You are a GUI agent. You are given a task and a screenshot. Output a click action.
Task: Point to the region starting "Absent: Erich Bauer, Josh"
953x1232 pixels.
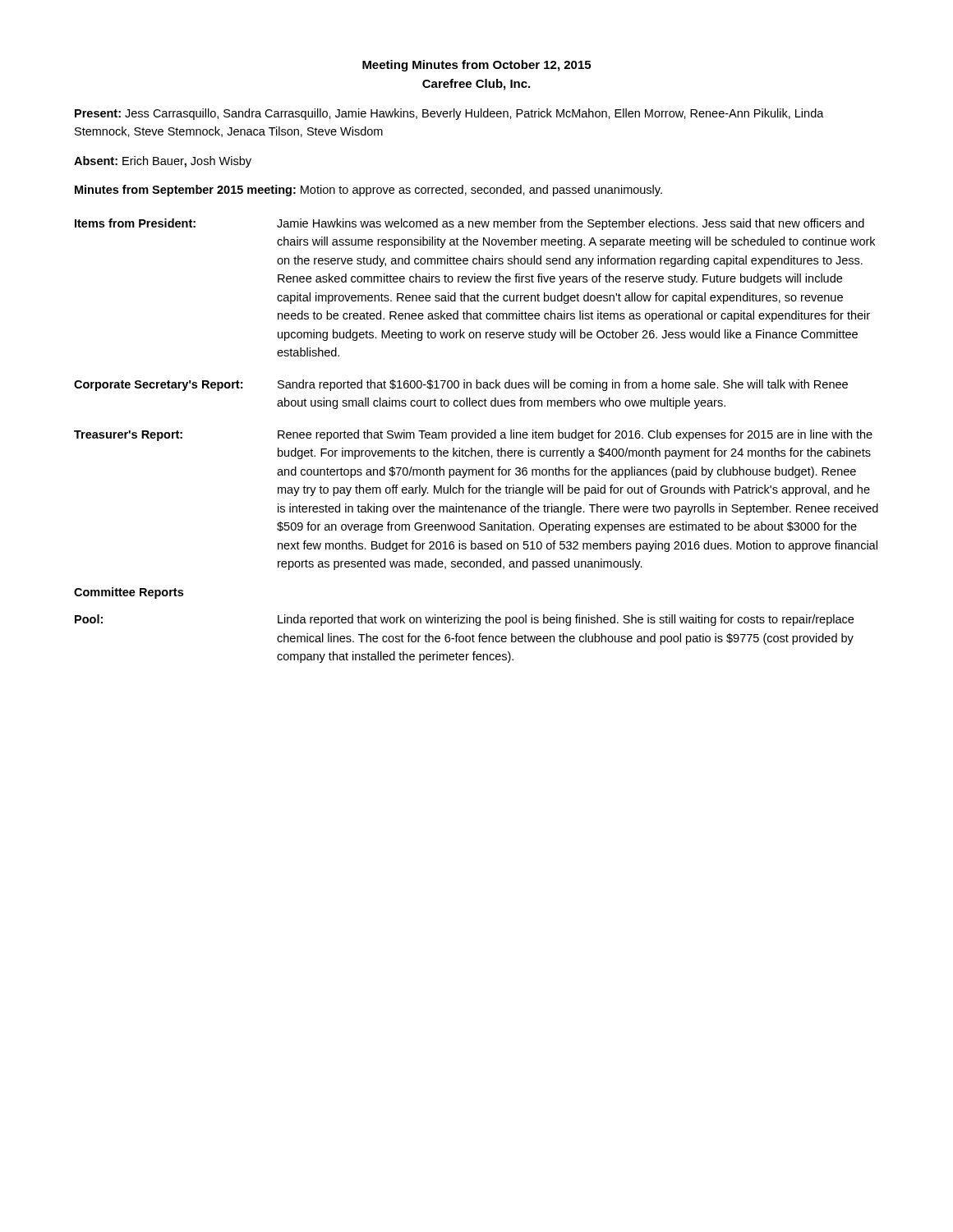click(x=163, y=161)
